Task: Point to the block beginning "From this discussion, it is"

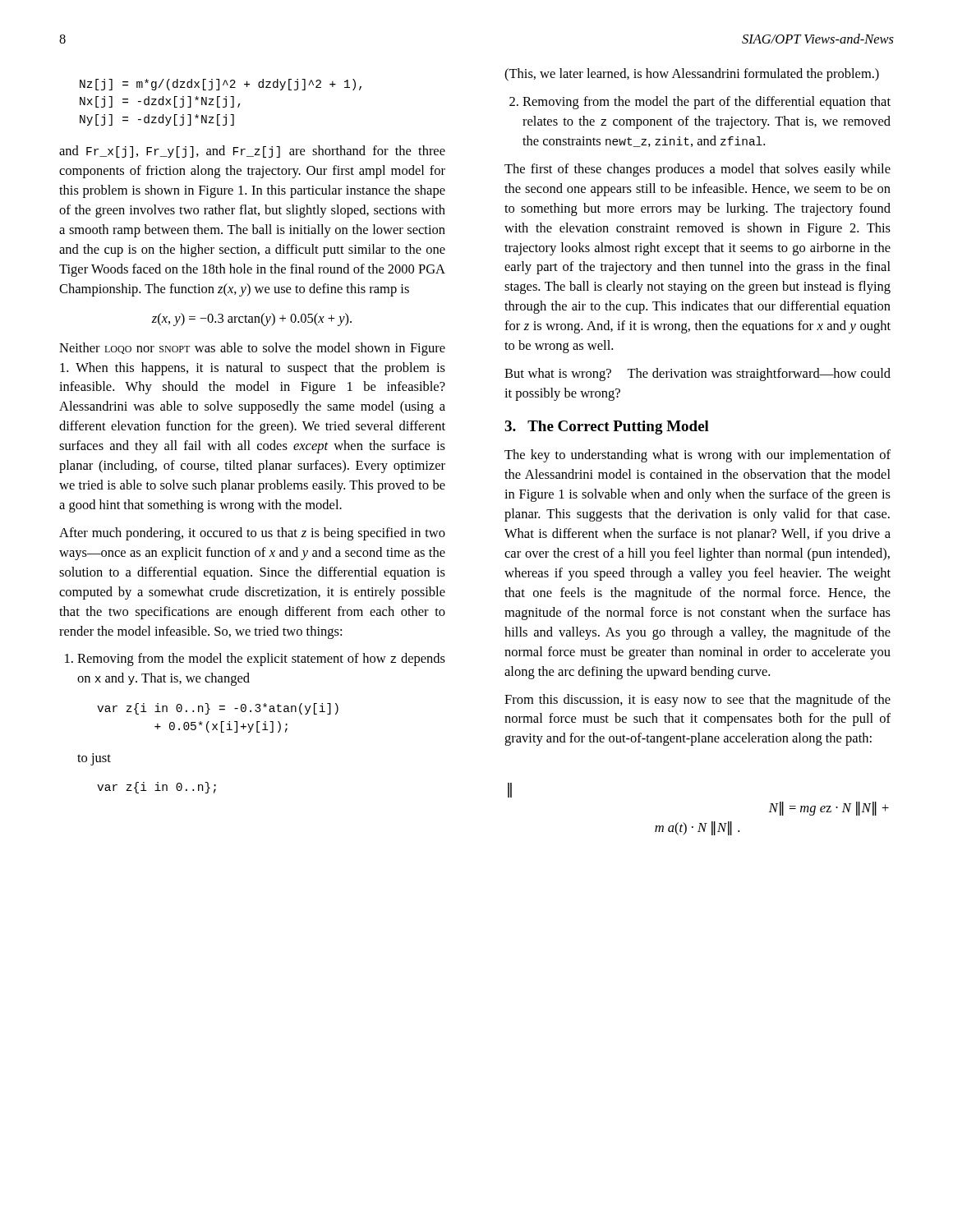Action: click(698, 719)
